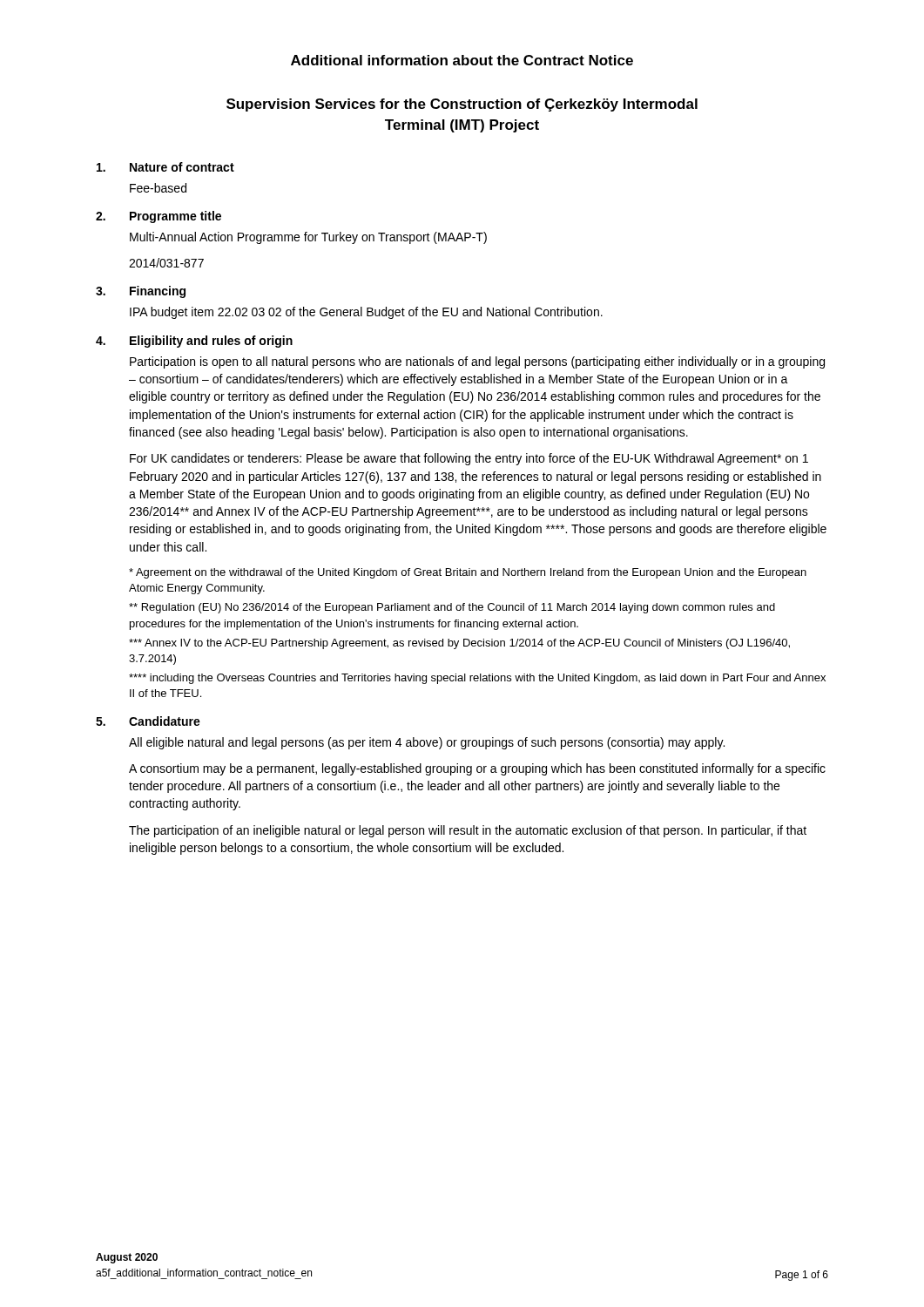The height and width of the screenshot is (1307, 924).
Task: Locate the section header that says "4. Eligibility and rules of"
Action: click(194, 341)
